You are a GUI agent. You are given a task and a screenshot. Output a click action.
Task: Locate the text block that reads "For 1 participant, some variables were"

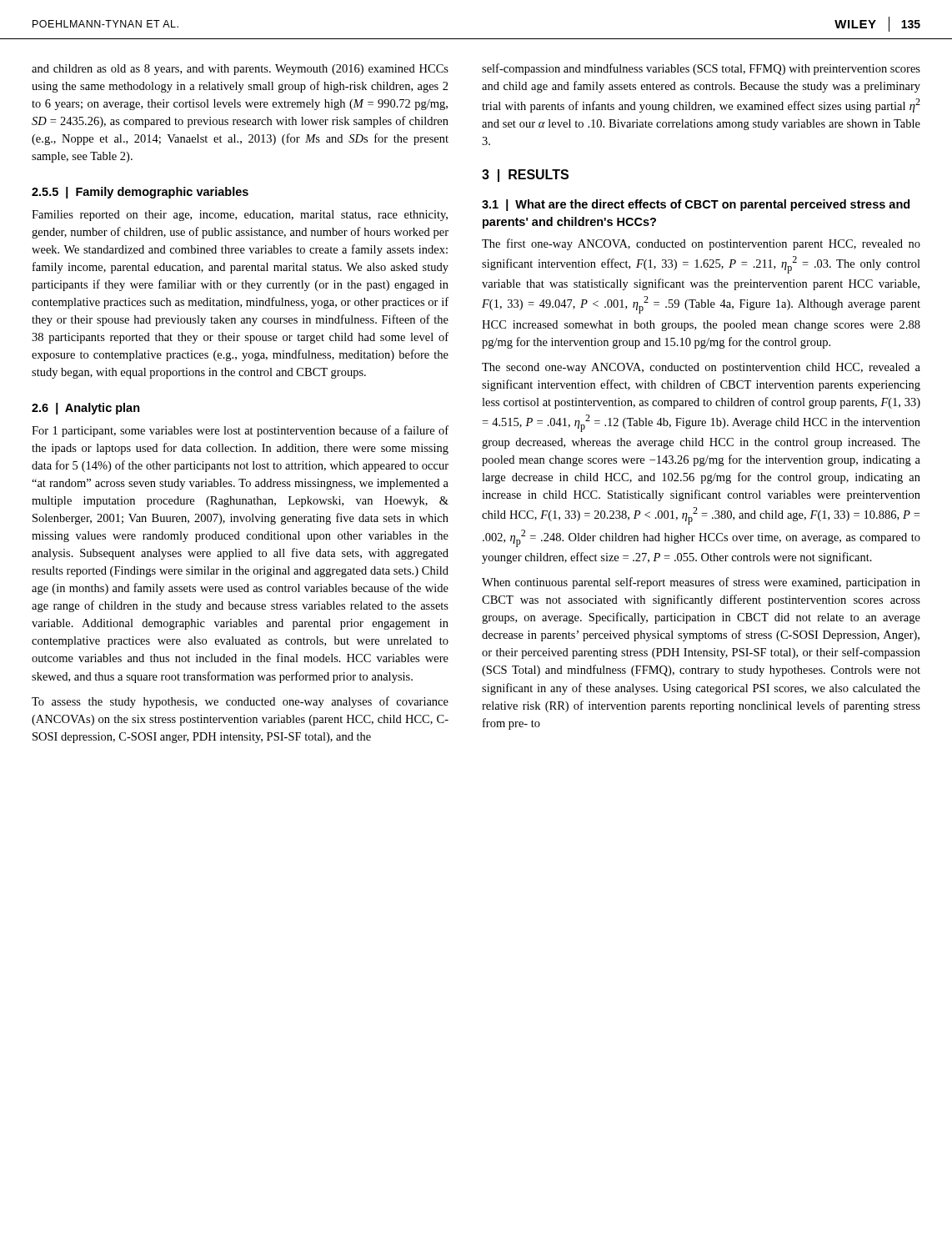click(240, 584)
